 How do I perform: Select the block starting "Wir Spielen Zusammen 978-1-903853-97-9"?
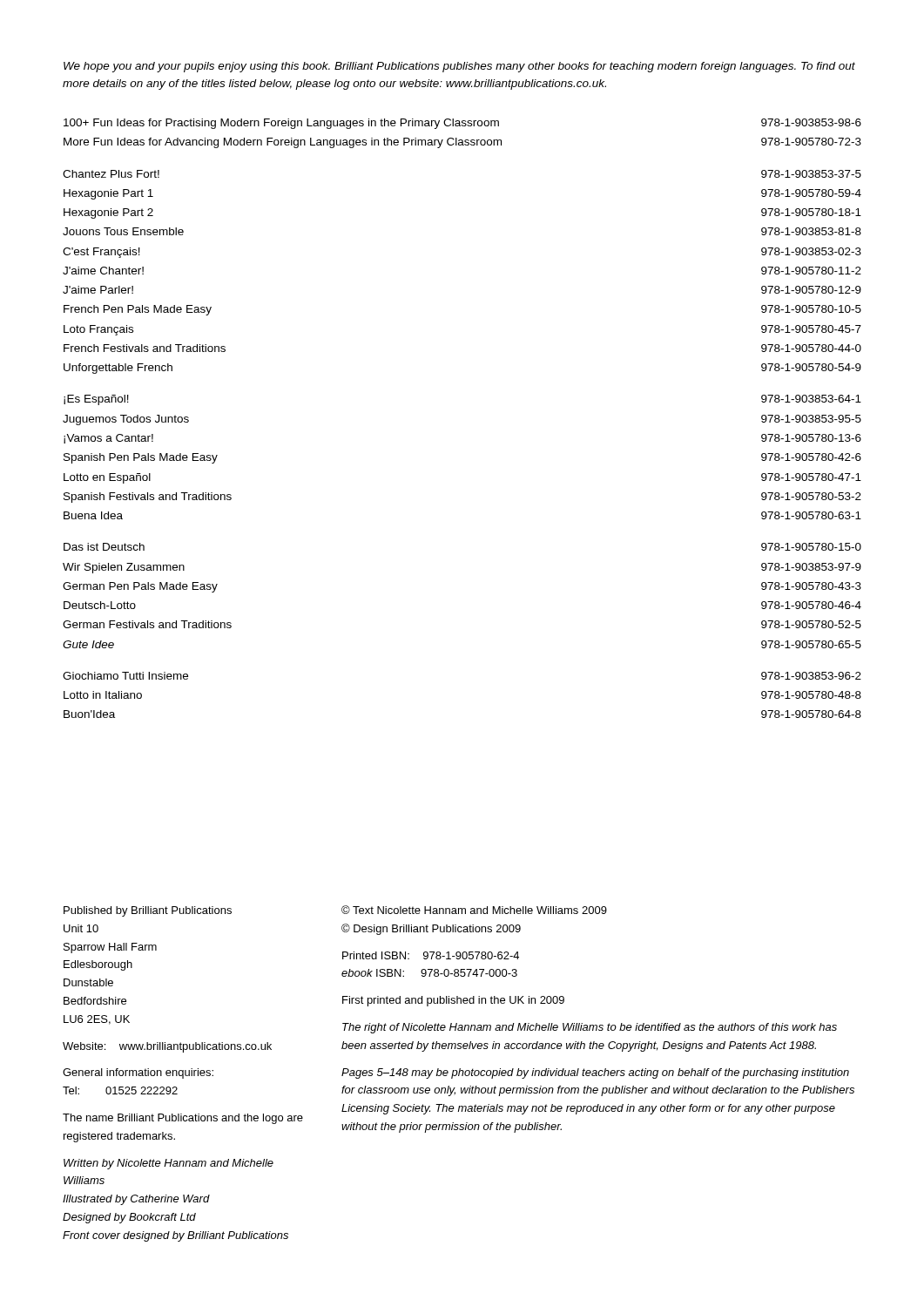pos(118,568)
